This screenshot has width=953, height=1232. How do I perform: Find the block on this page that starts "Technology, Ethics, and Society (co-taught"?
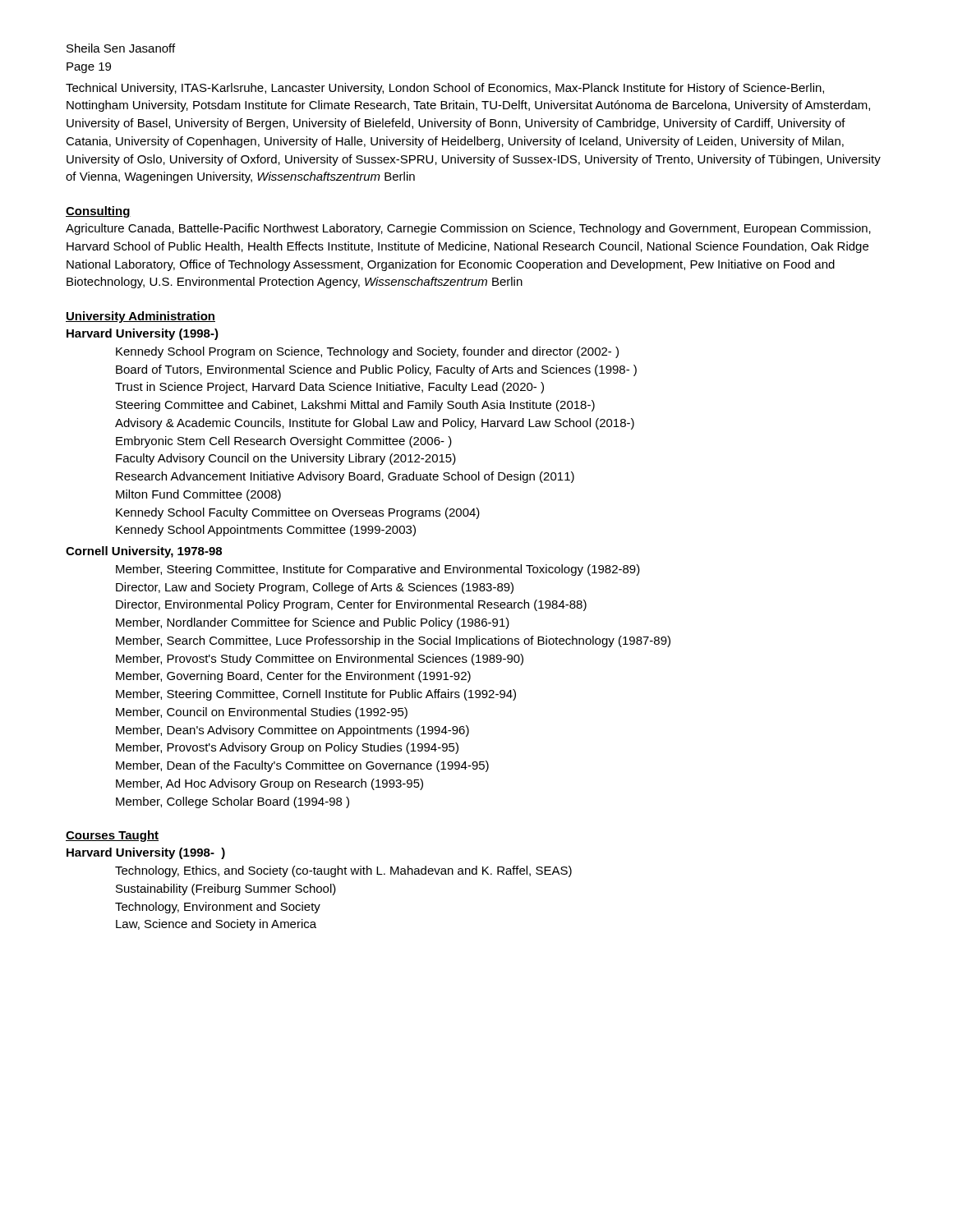coord(344,870)
